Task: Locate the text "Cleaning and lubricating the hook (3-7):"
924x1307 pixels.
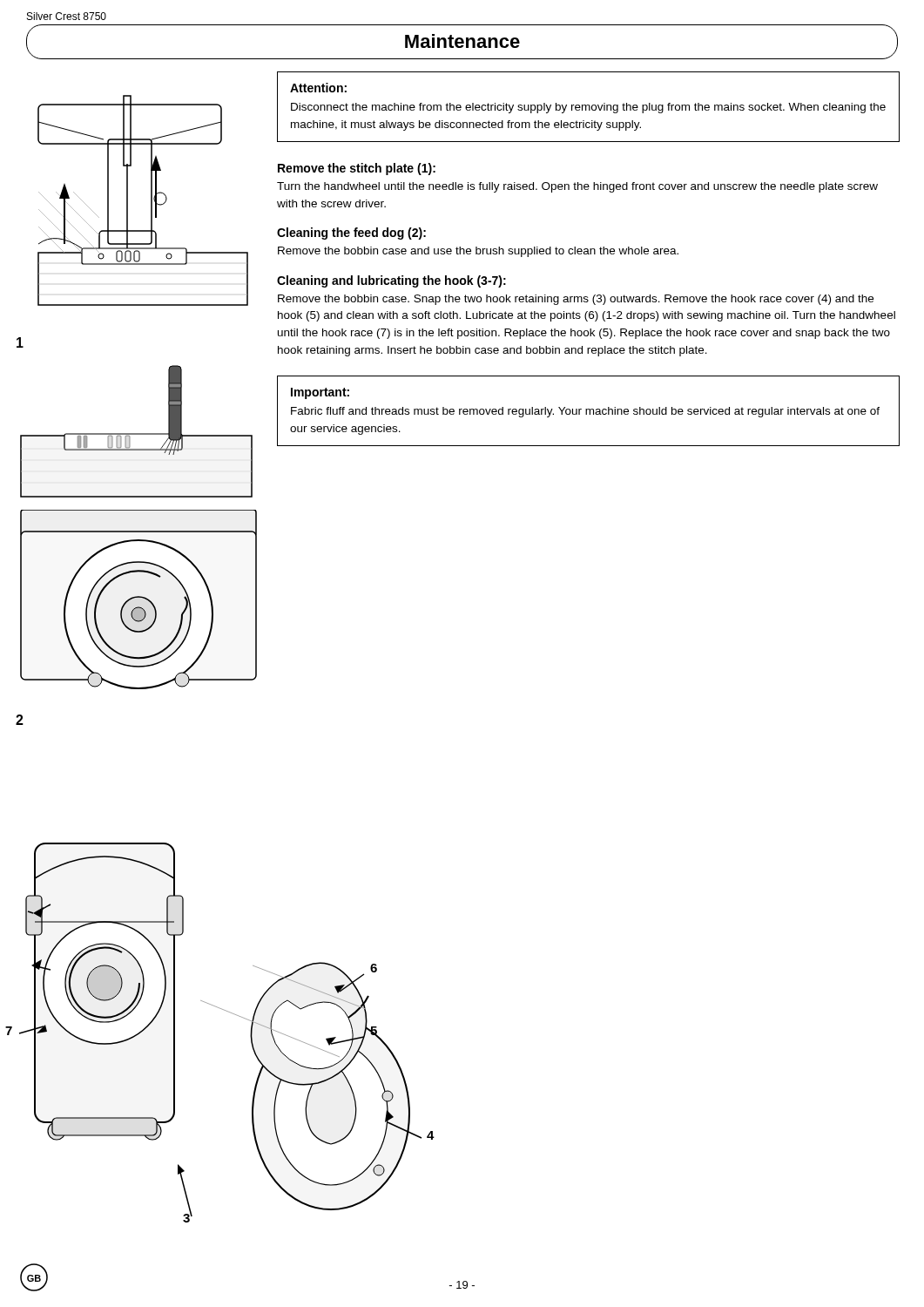Action: (392, 280)
